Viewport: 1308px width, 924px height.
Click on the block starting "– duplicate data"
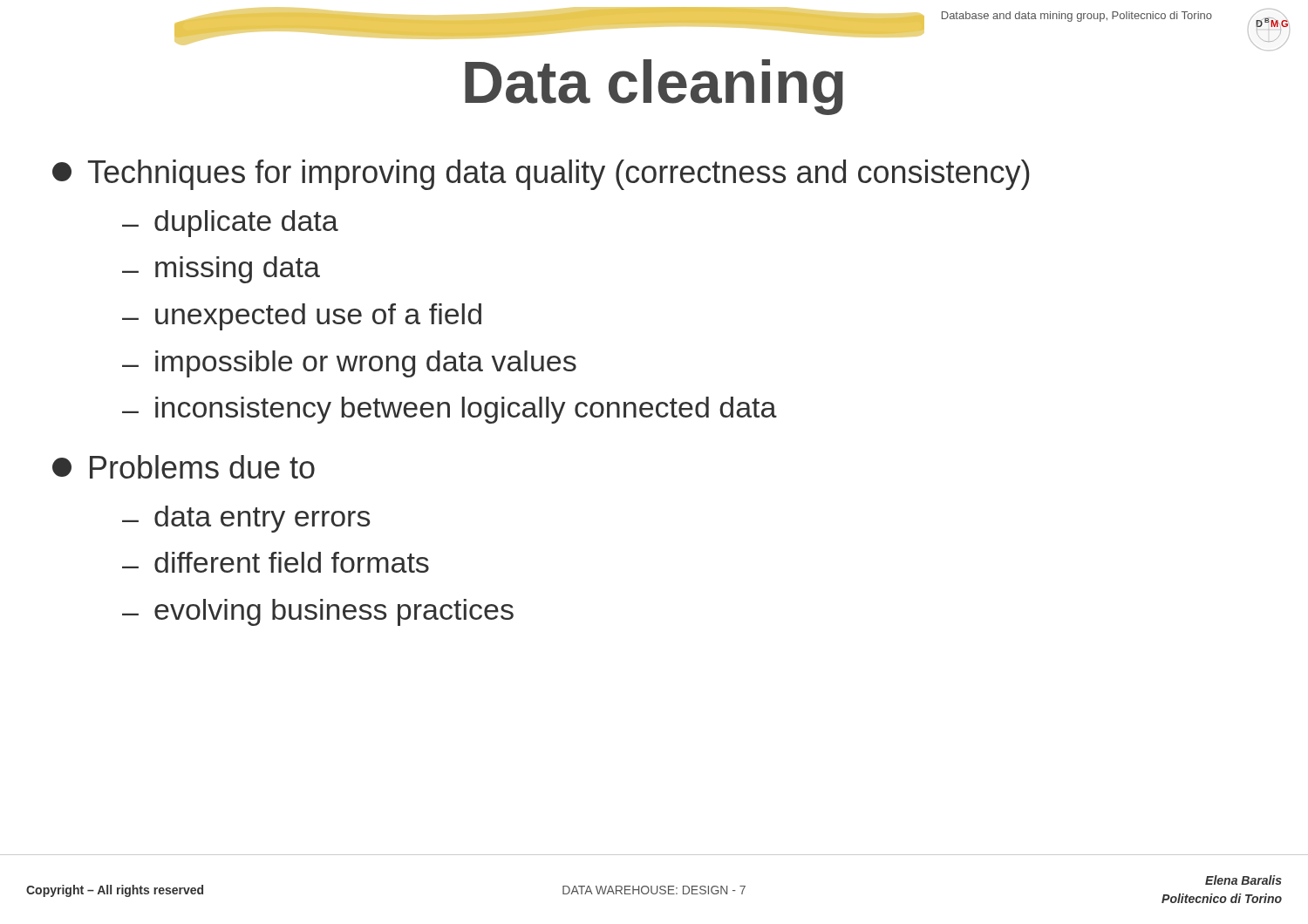(230, 224)
